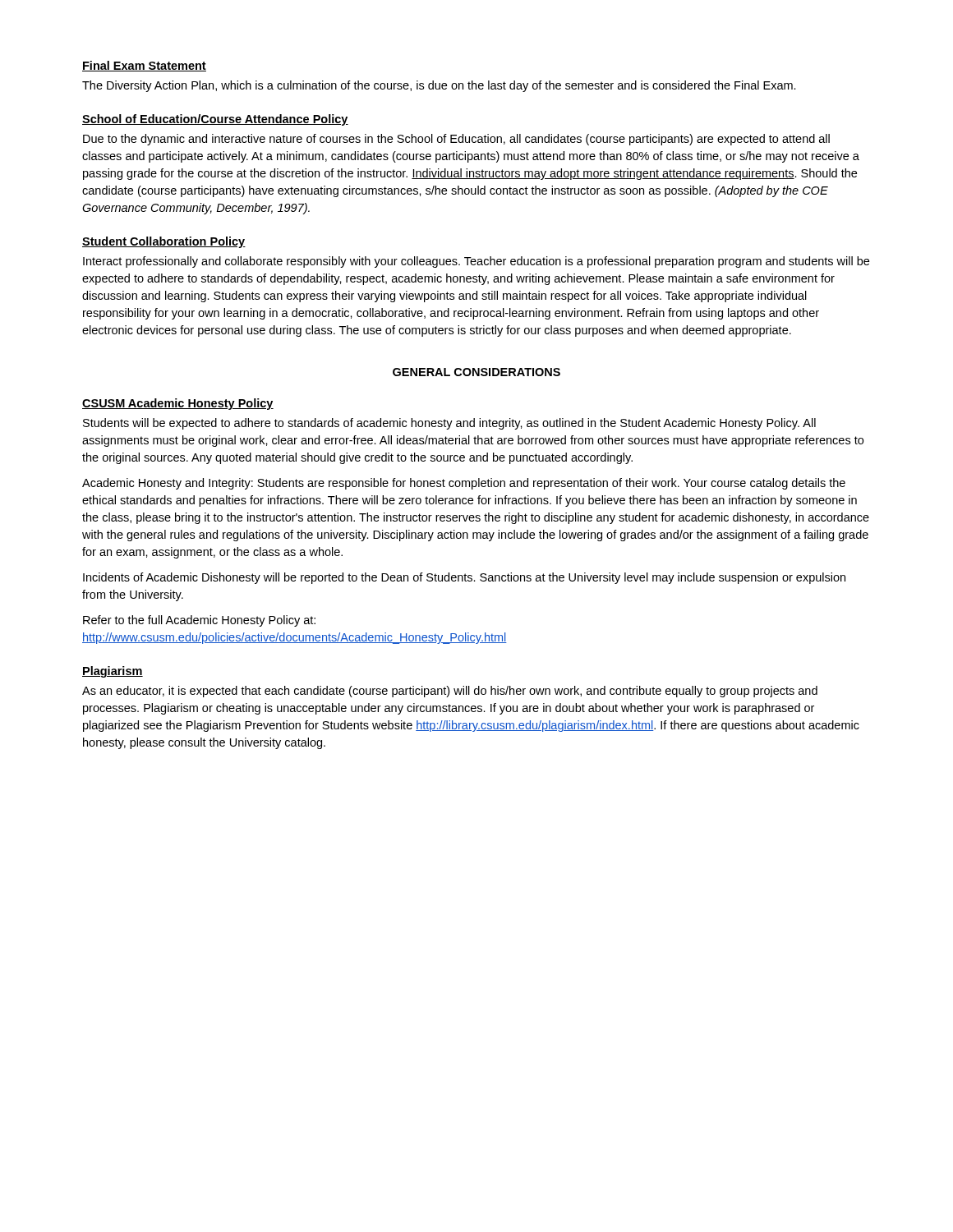Click on the text block that says "As an educator, it"
Screen dimensions: 1232x953
coord(476,717)
